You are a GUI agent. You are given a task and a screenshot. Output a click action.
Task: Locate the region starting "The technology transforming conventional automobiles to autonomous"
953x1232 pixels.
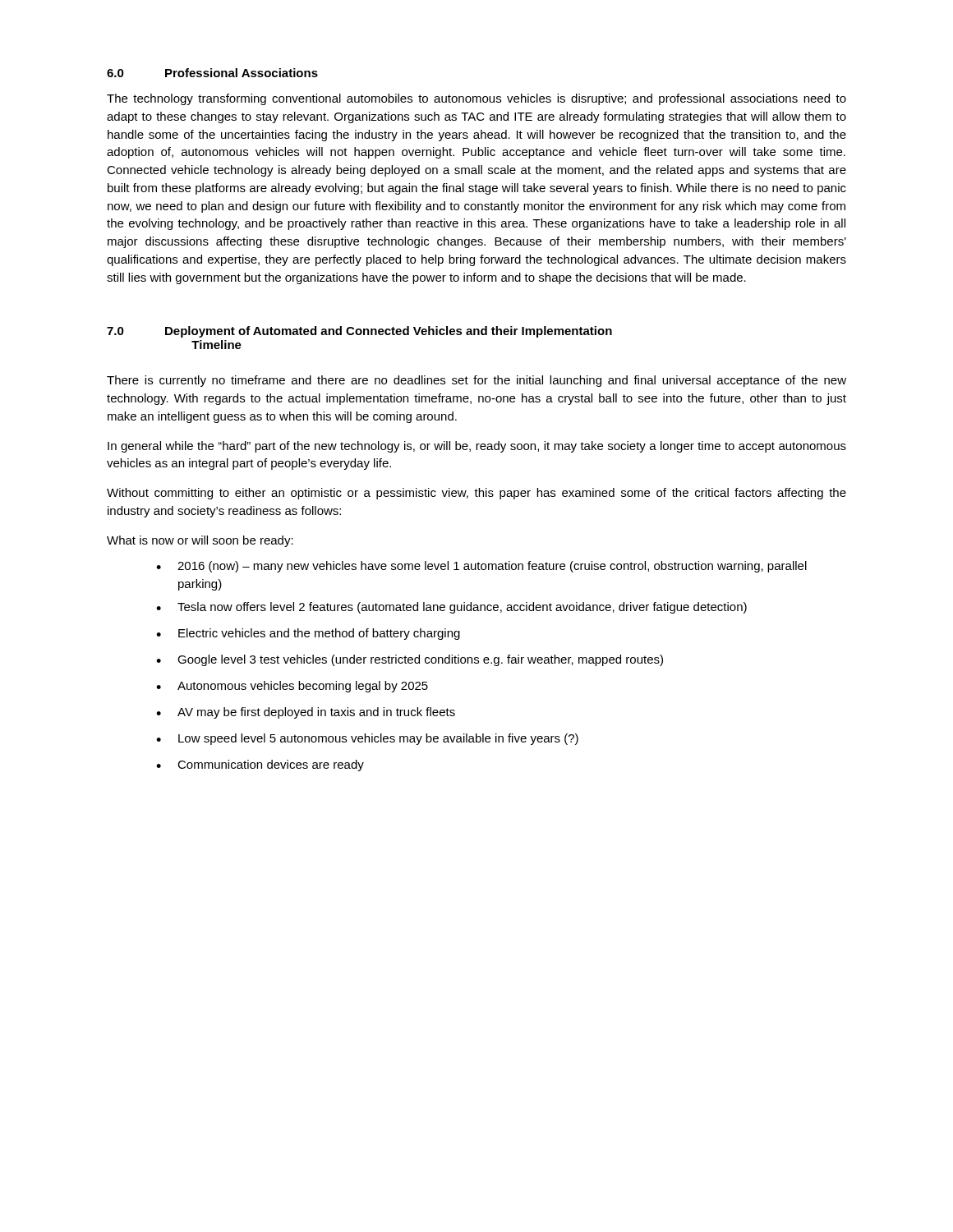[476, 188]
